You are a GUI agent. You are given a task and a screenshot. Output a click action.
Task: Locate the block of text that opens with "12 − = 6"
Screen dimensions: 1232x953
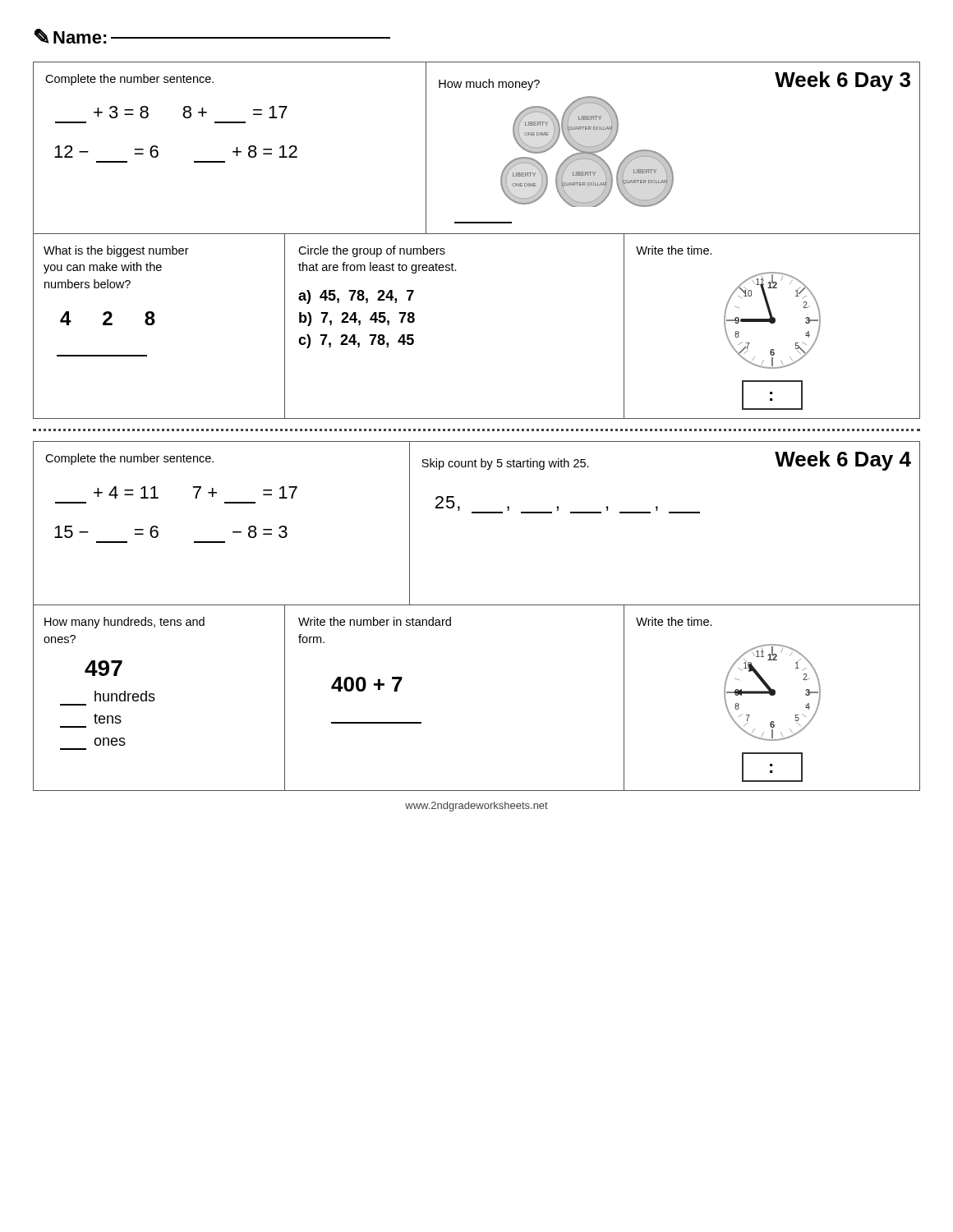[69, 152]
